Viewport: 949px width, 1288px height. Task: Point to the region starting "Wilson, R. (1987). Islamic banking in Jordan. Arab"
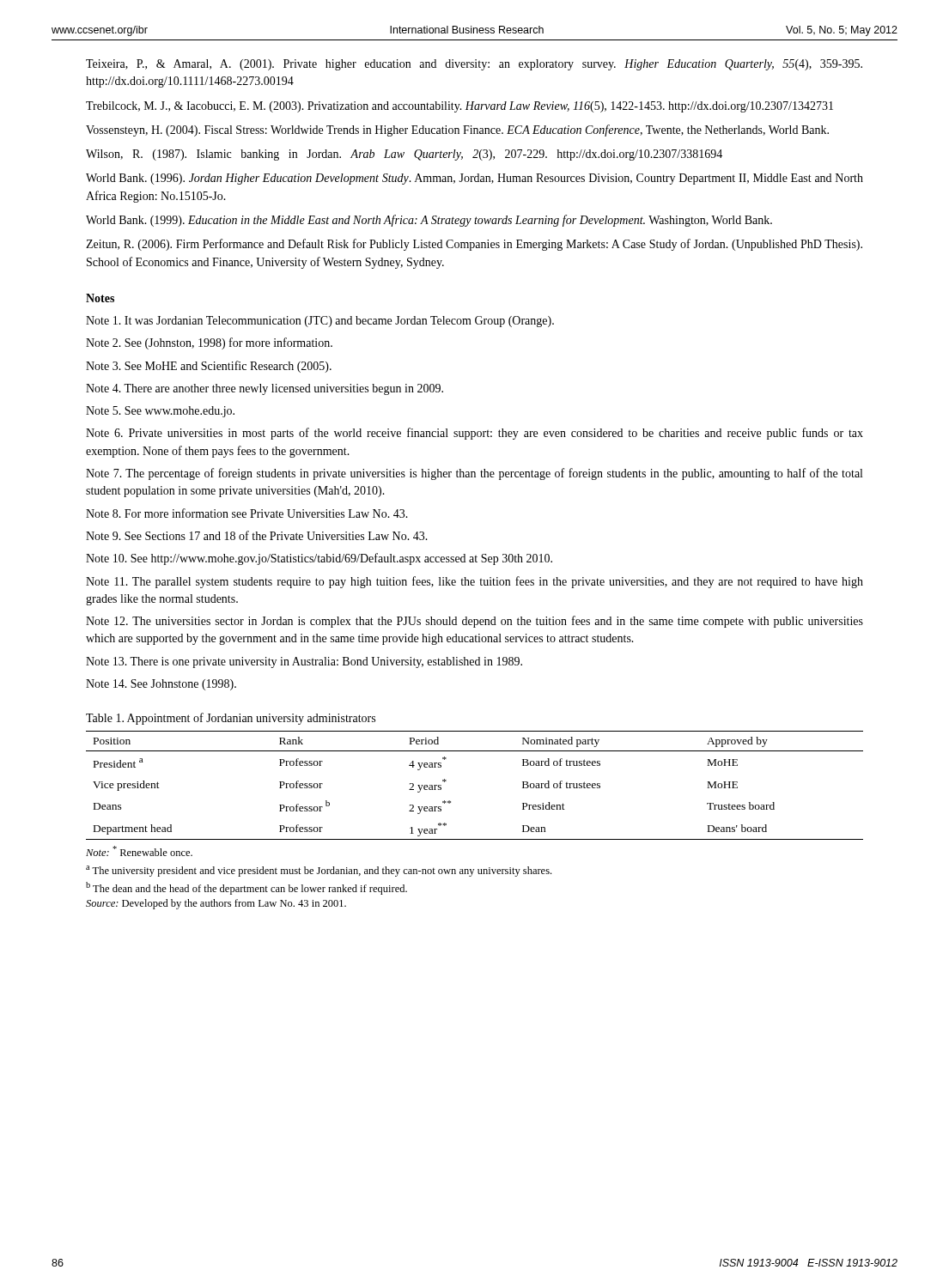[x=404, y=154]
